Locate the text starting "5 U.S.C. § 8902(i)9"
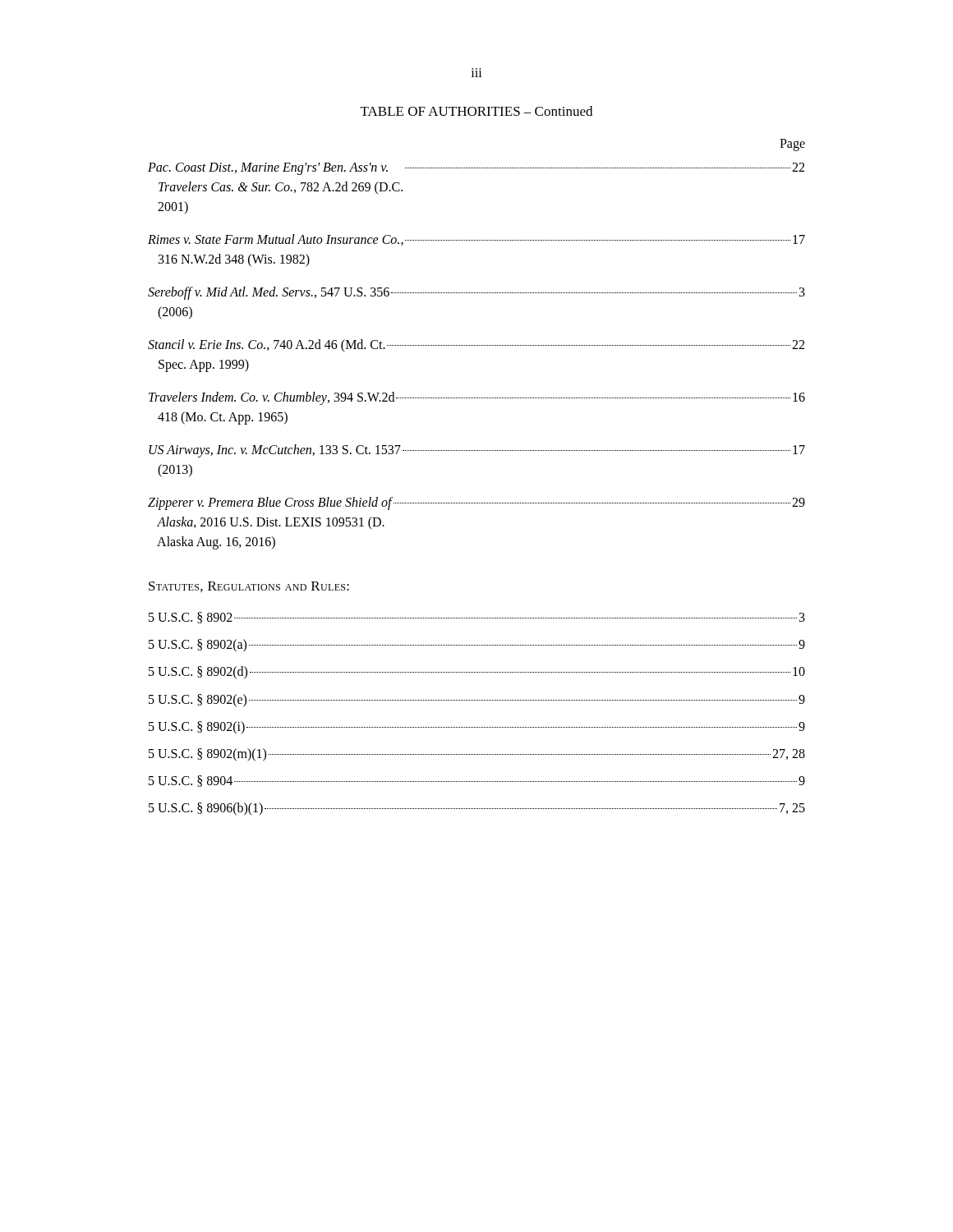Viewport: 953px width, 1232px height. pyautogui.click(x=476, y=726)
